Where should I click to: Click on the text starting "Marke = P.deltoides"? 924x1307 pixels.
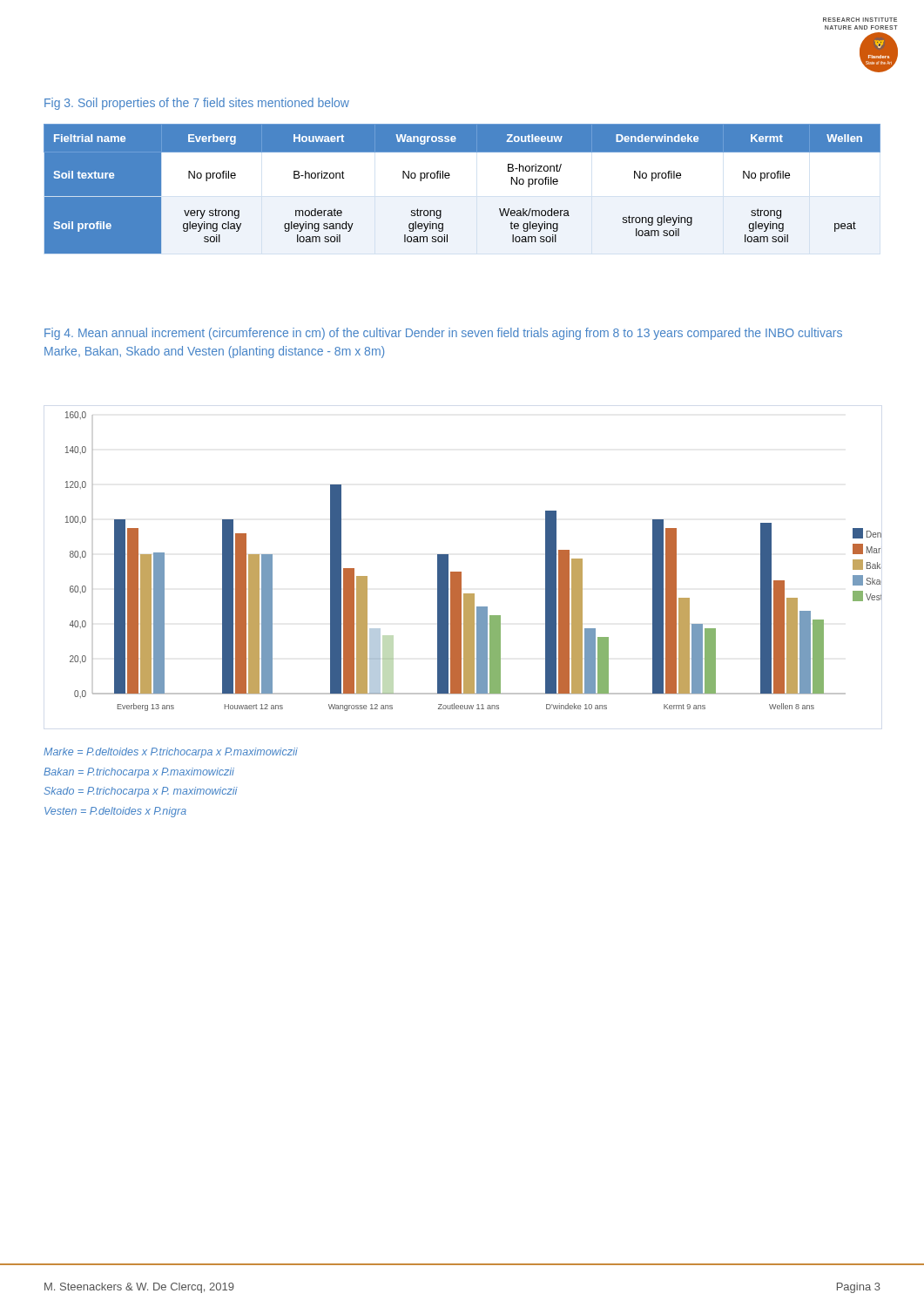(x=170, y=781)
